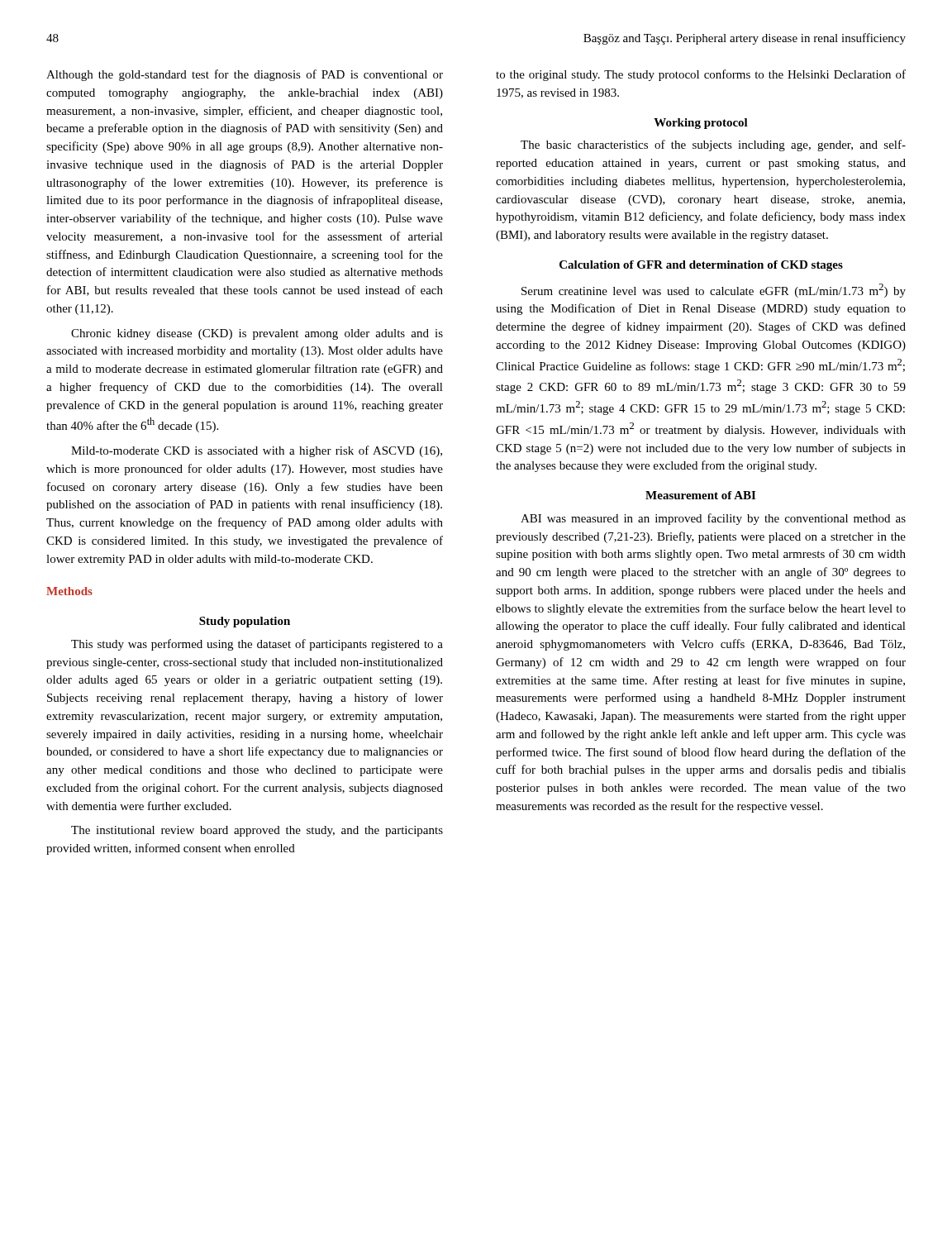
Task: Click on the text starting "Calculation of GFR and determination of CKD"
Action: [701, 264]
